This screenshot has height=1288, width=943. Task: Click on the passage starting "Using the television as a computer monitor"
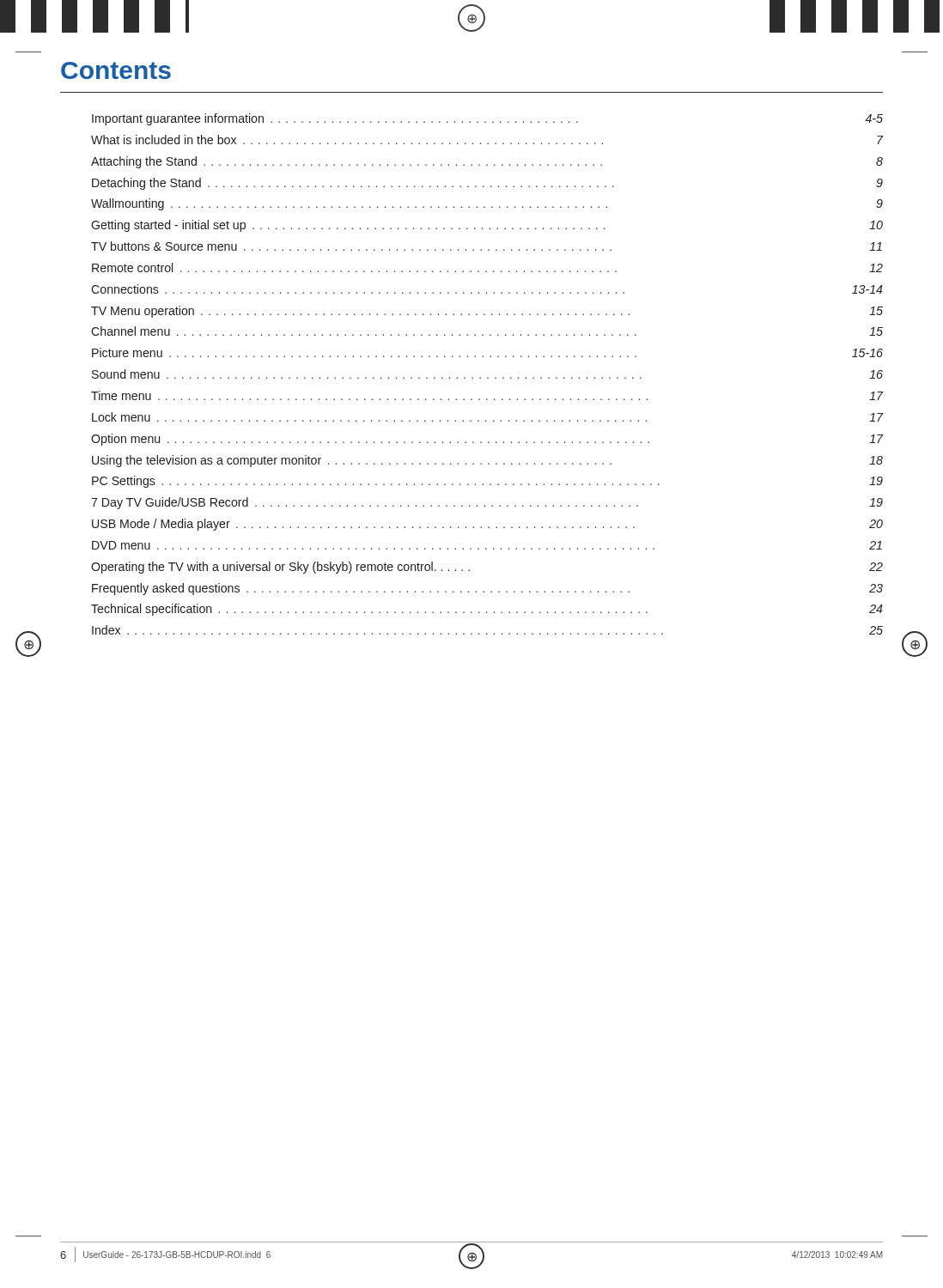tap(487, 460)
